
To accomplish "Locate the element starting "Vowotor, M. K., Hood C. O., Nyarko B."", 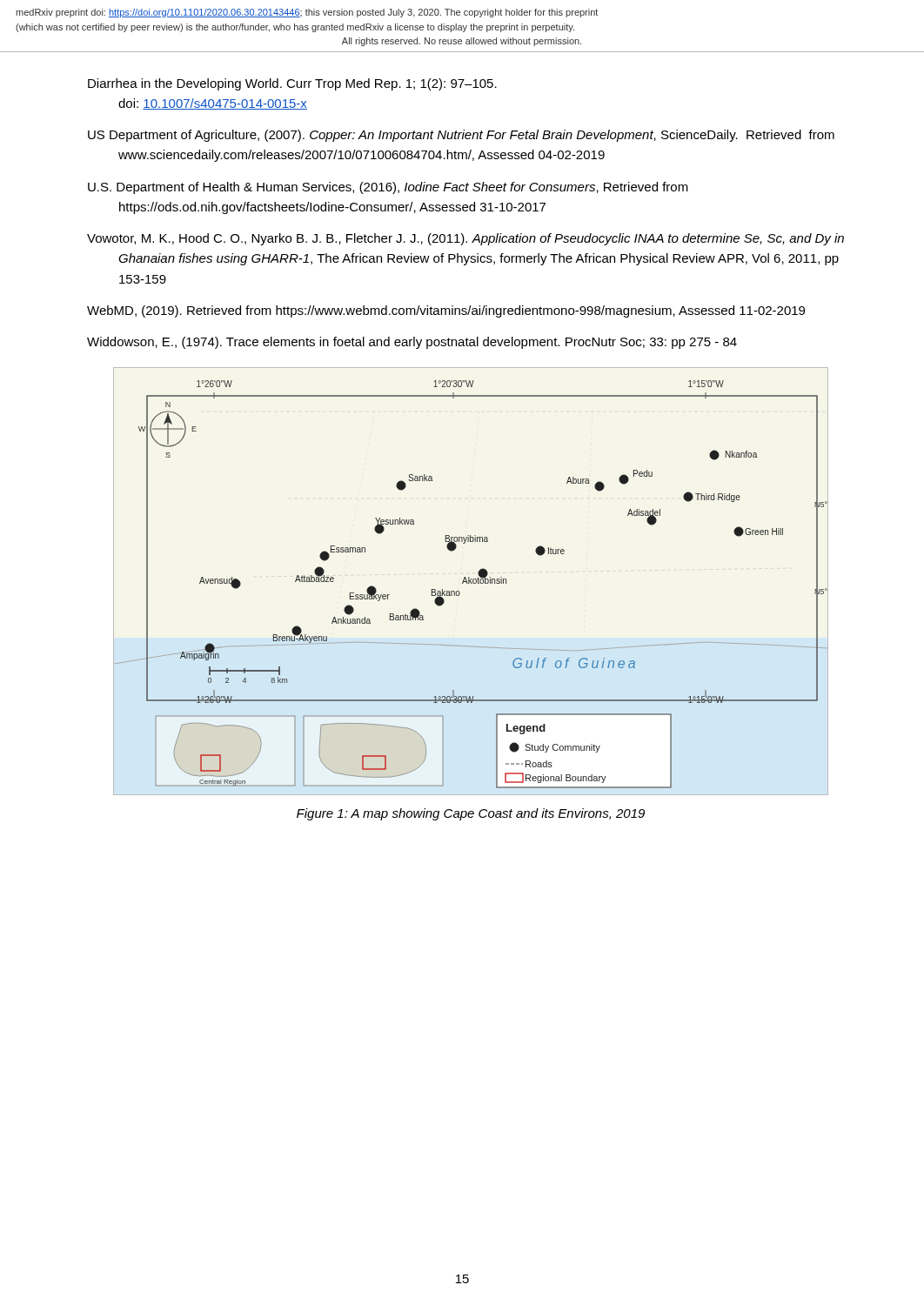I will coord(466,258).
